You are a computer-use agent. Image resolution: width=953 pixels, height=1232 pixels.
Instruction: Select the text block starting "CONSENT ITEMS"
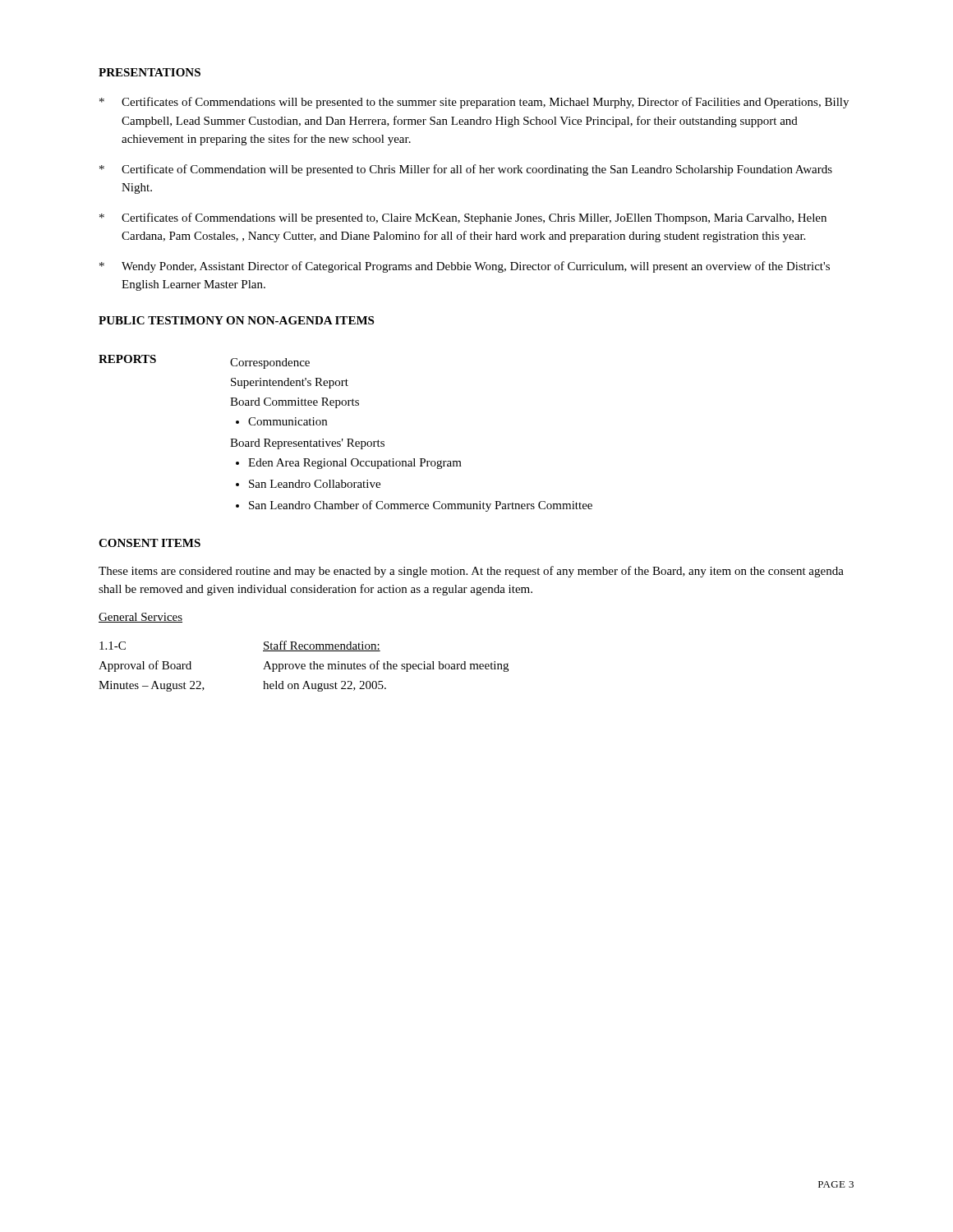point(150,543)
